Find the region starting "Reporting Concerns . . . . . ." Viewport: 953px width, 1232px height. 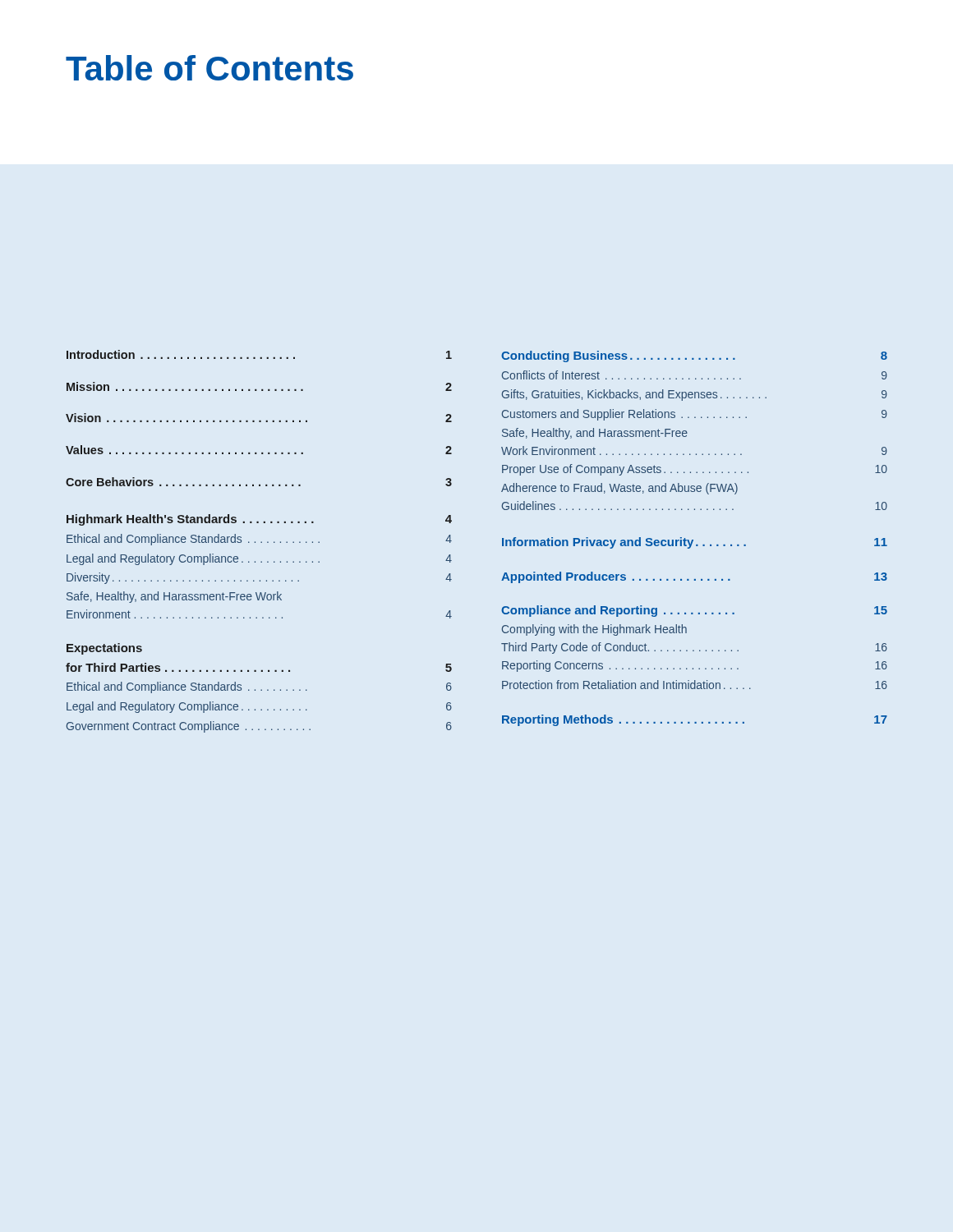(x=694, y=666)
